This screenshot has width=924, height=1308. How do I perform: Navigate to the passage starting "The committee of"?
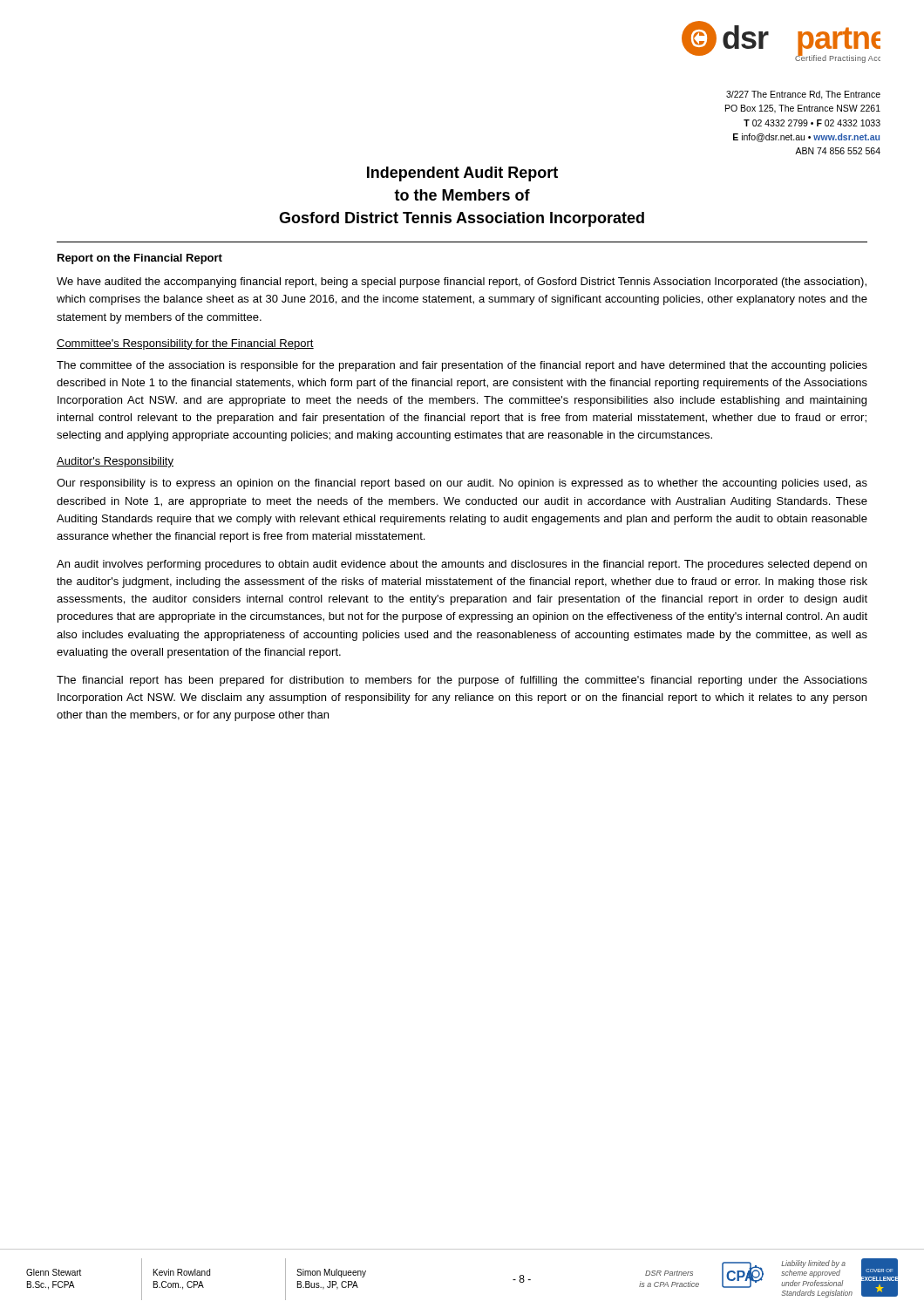(462, 400)
